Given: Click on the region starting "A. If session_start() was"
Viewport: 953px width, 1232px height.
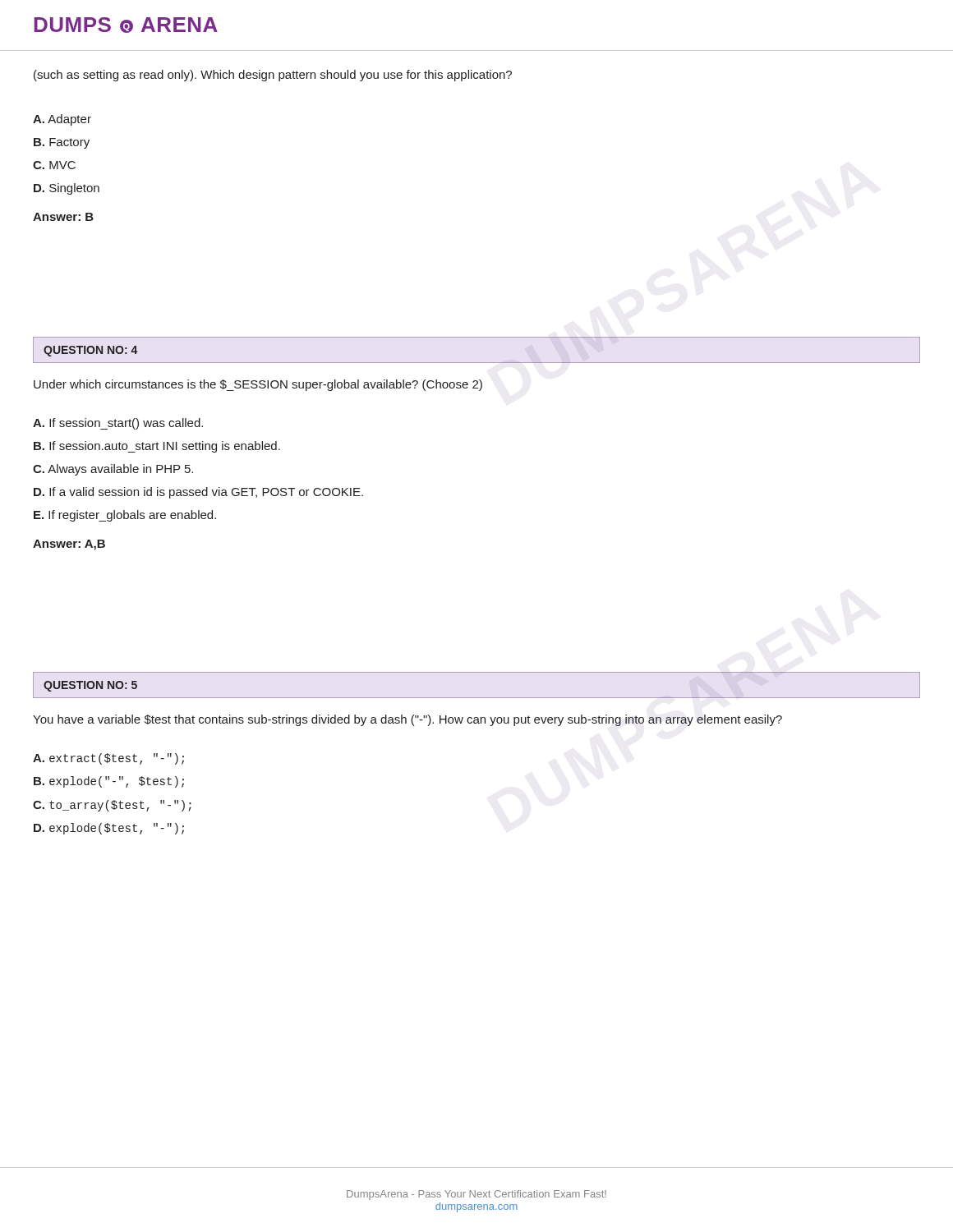Looking at the screenshot, I should 118,422.
